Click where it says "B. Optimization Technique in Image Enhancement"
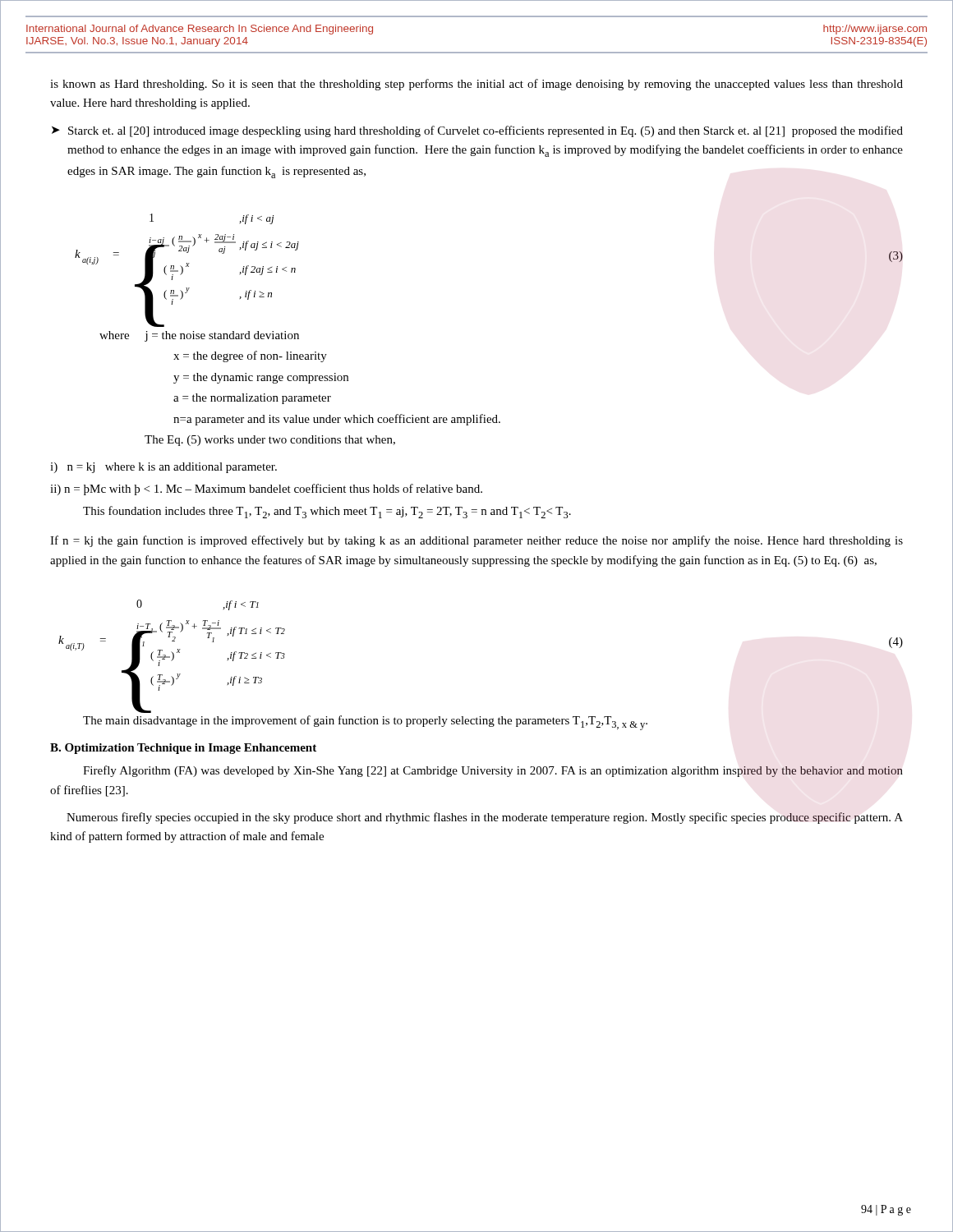The width and height of the screenshot is (953, 1232). pos(183,748)
